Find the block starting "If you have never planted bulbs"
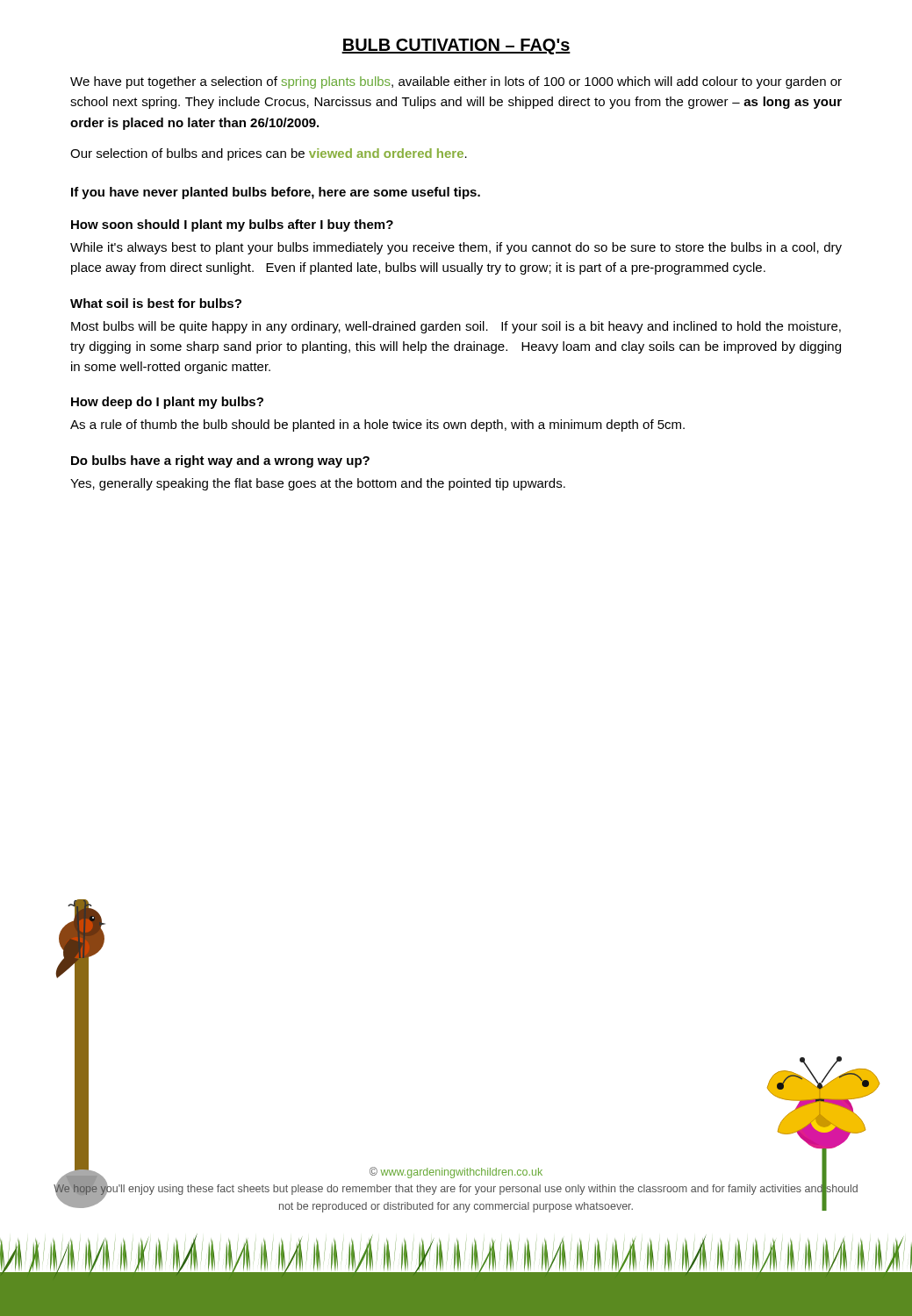 (275, 192)
